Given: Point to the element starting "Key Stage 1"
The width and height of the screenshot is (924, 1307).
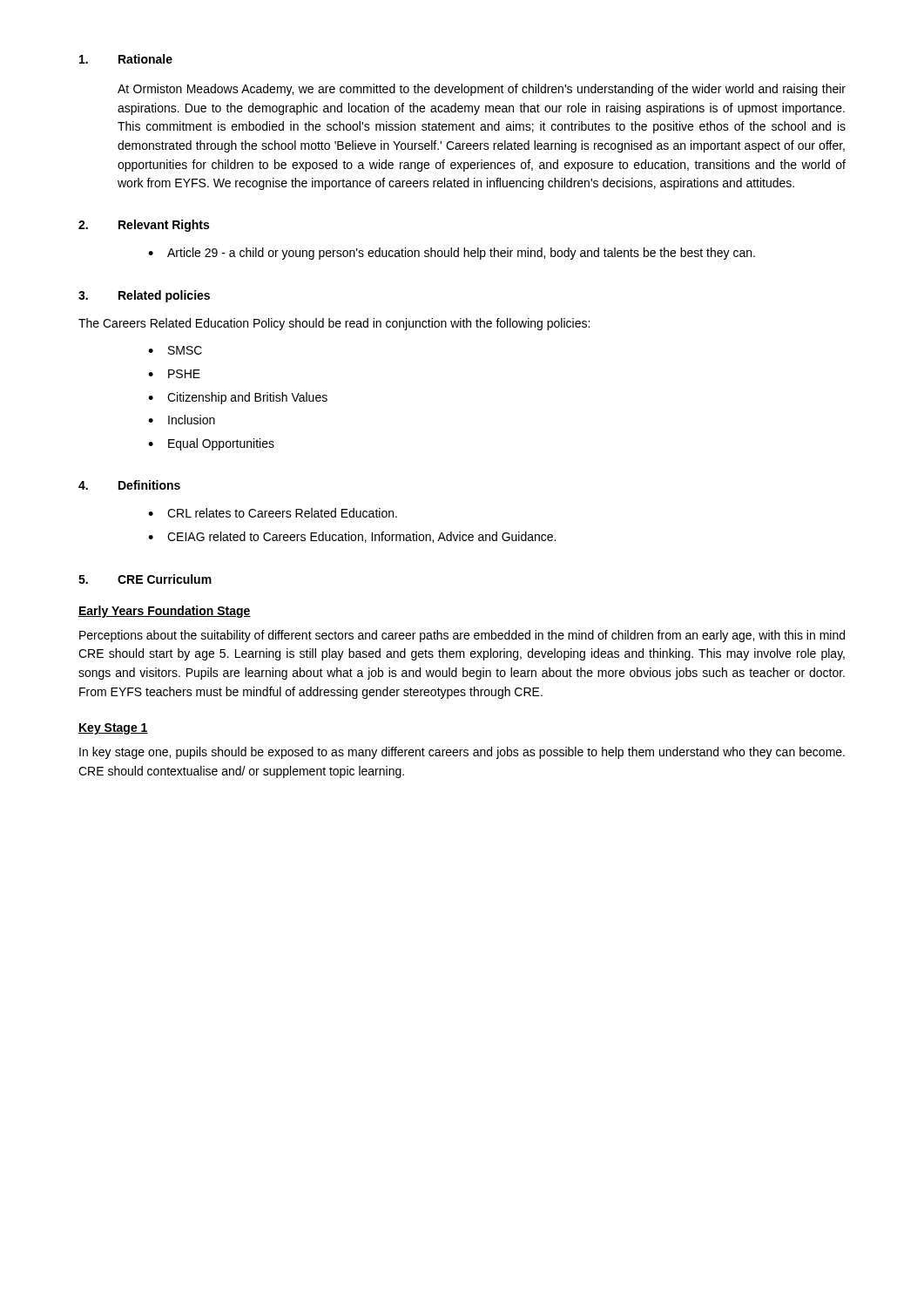Looking at the screenshot, I should [113, 728].
